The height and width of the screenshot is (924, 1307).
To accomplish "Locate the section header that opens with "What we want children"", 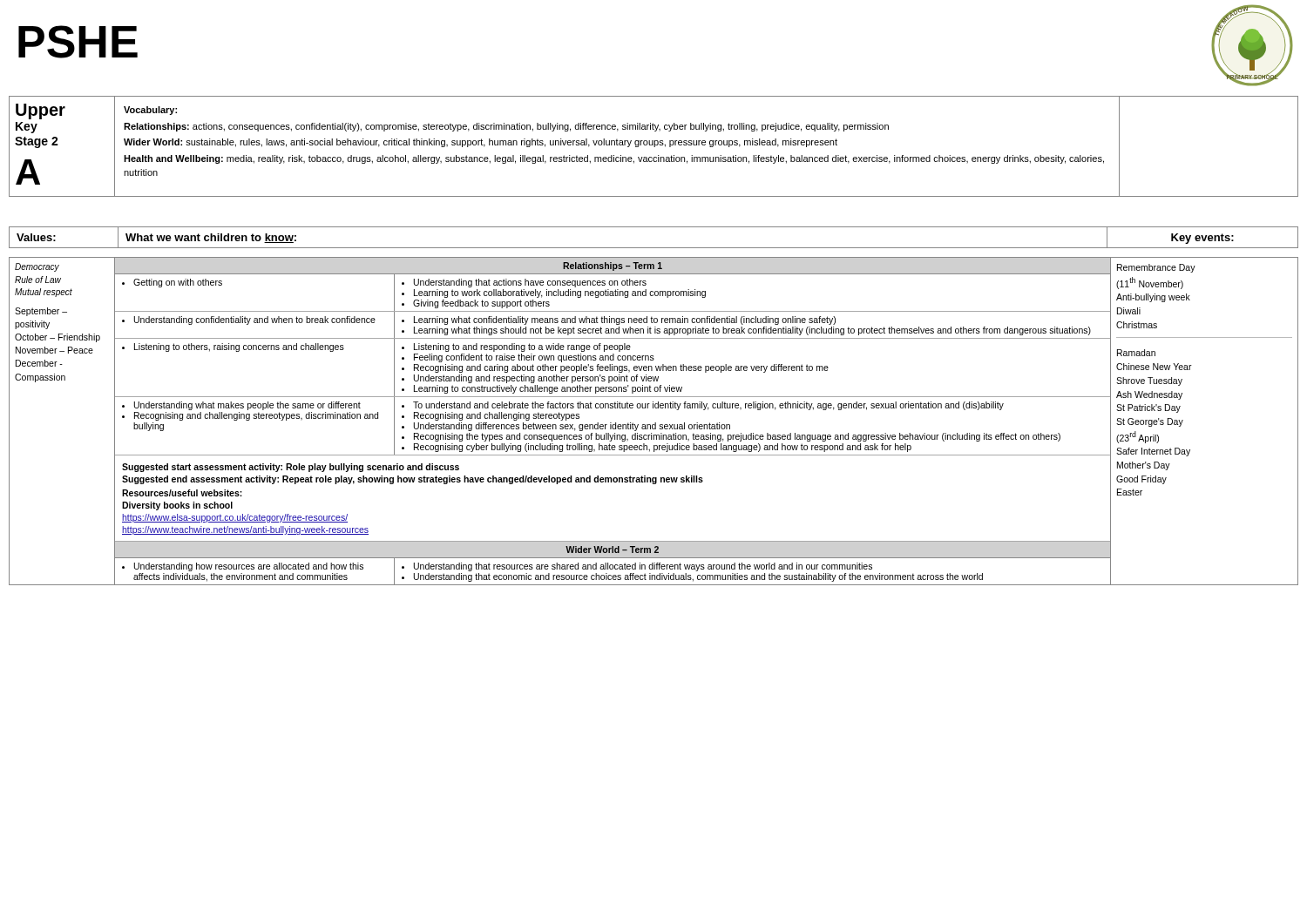I will tap(211, 237).
